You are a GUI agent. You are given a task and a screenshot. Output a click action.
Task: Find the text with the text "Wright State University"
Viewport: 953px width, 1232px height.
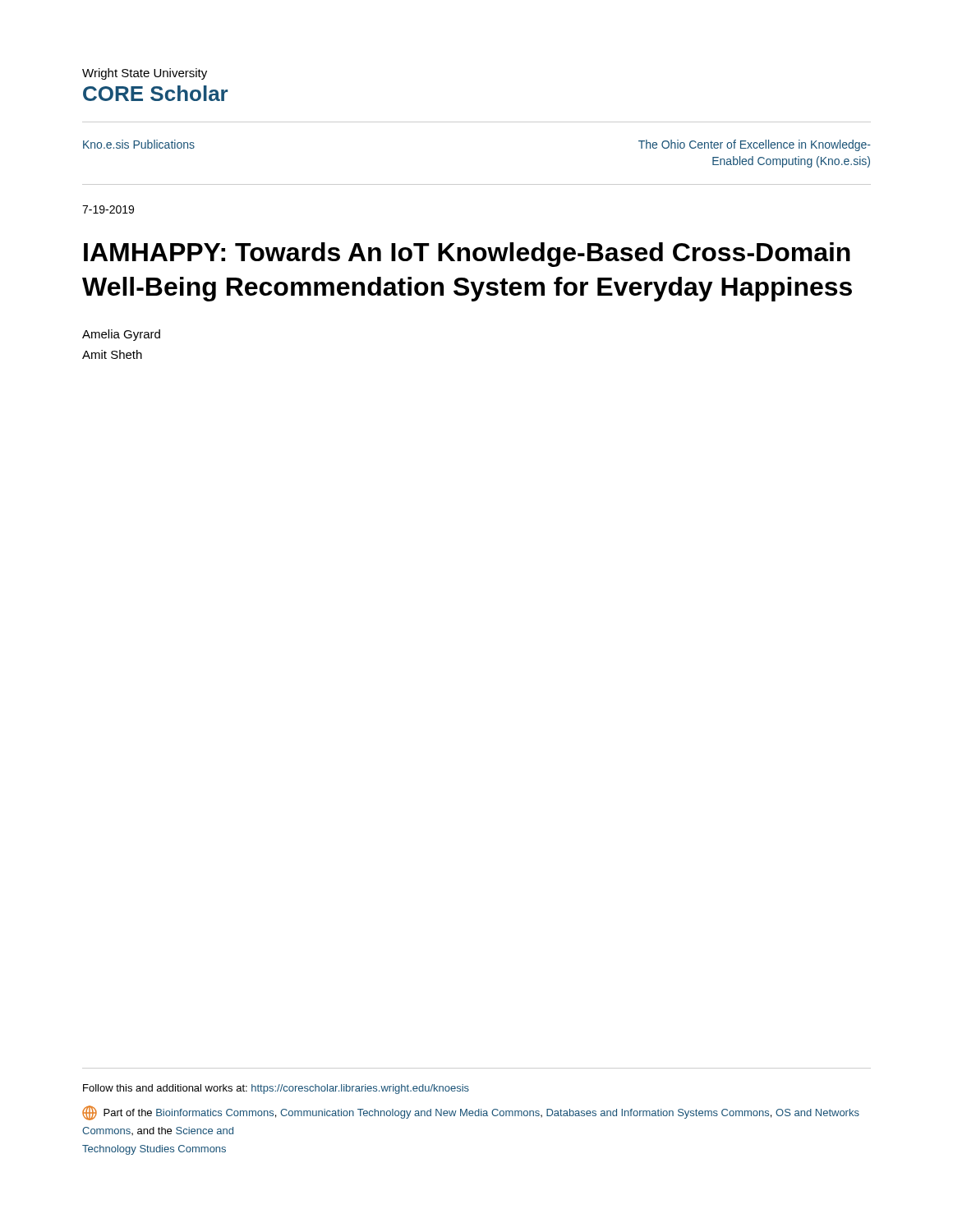pos(145,74)
